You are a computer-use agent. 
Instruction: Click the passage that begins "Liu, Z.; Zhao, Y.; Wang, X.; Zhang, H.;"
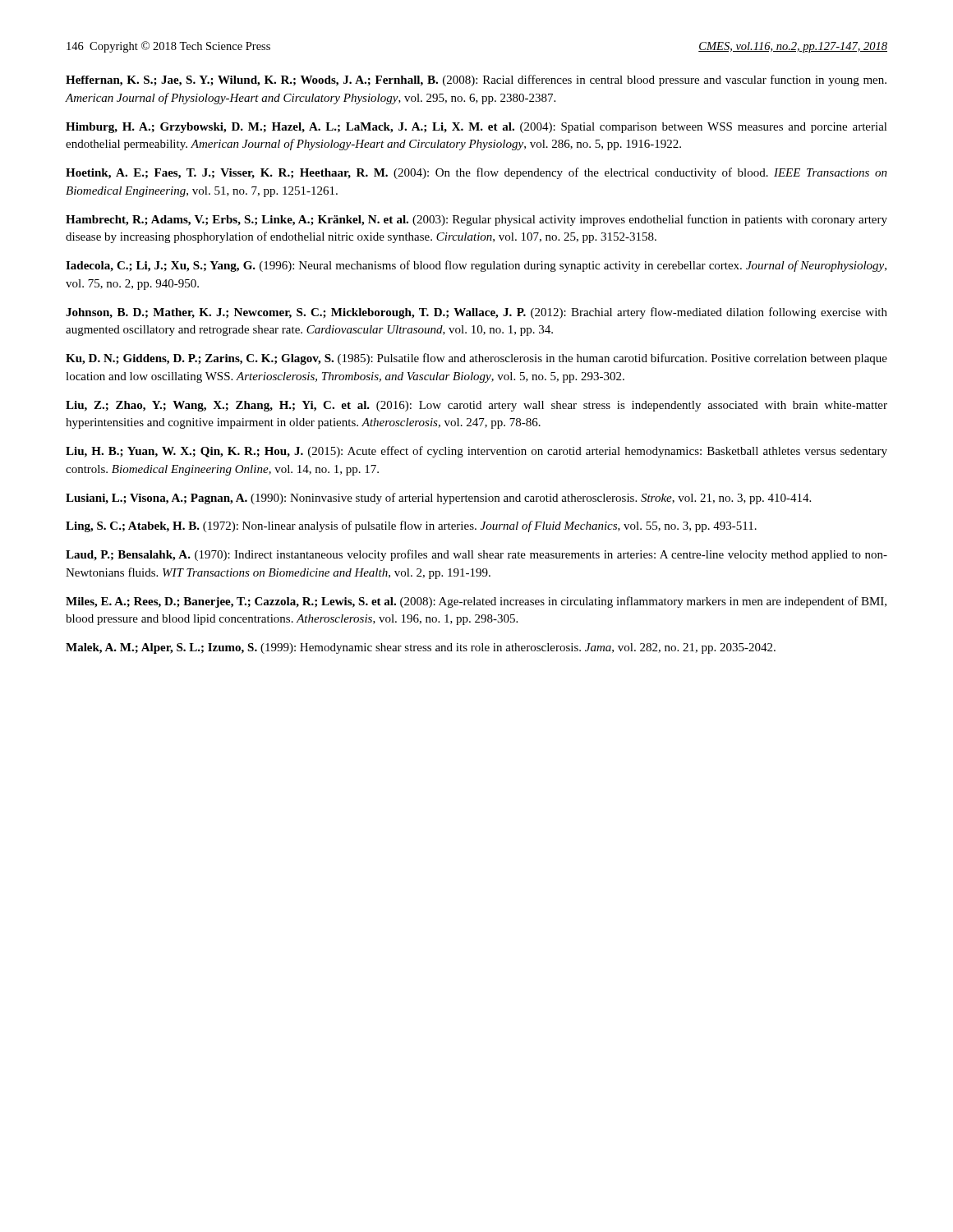476,413
